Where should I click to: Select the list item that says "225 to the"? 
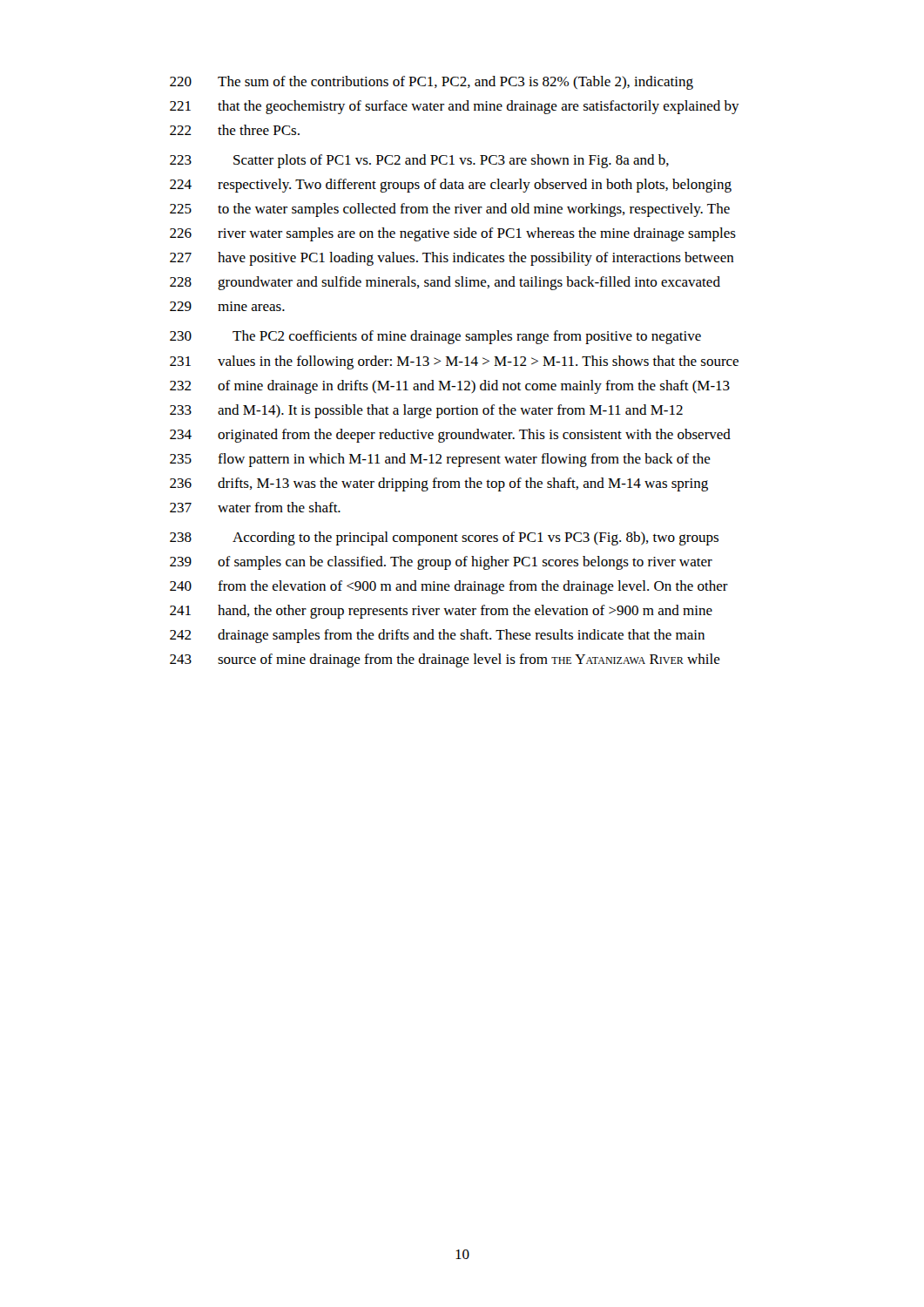click(479, 209)
